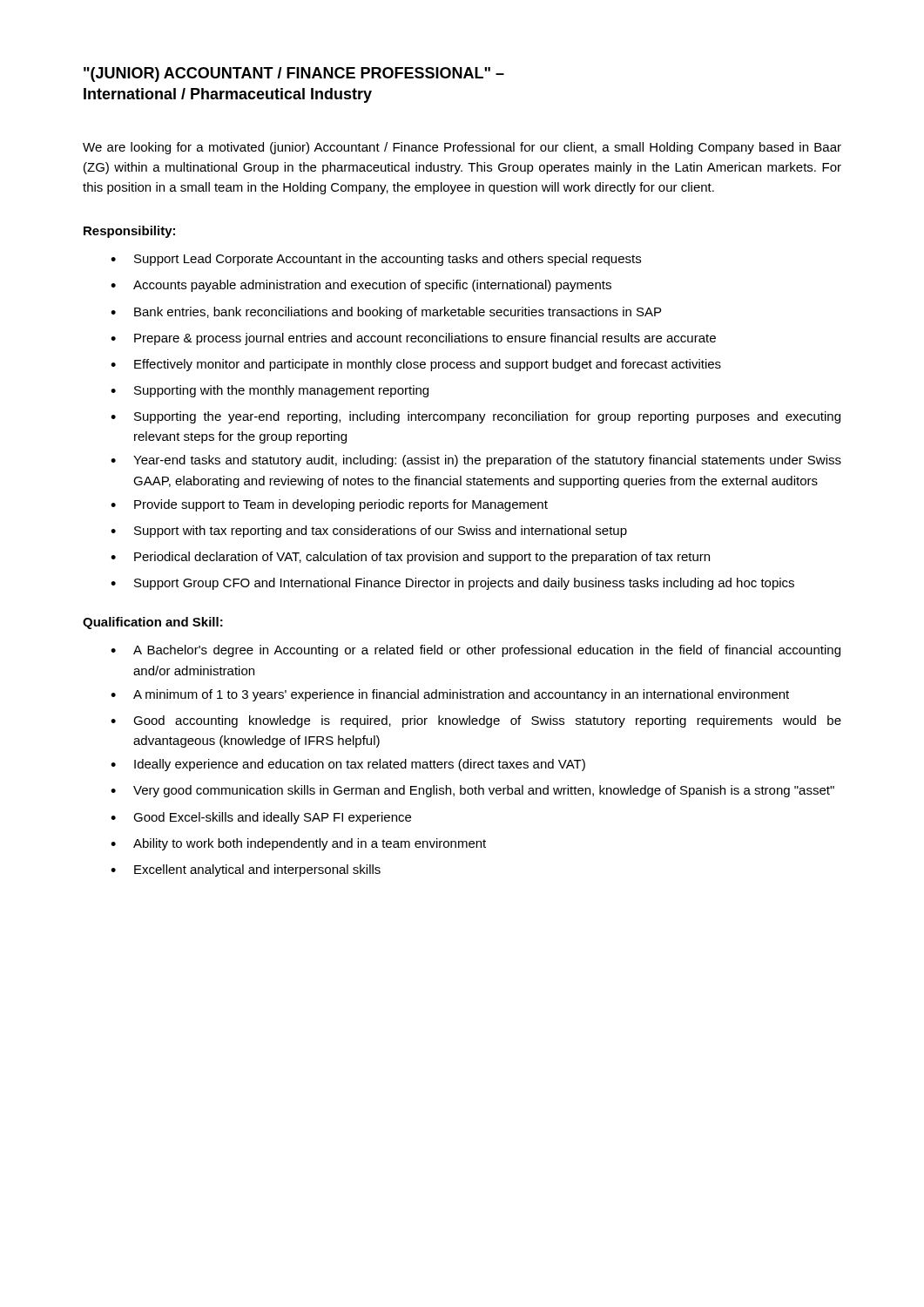
Task: Click on the text starting "•Supporting the year-end reporting, including"
Action: (476, 426)
